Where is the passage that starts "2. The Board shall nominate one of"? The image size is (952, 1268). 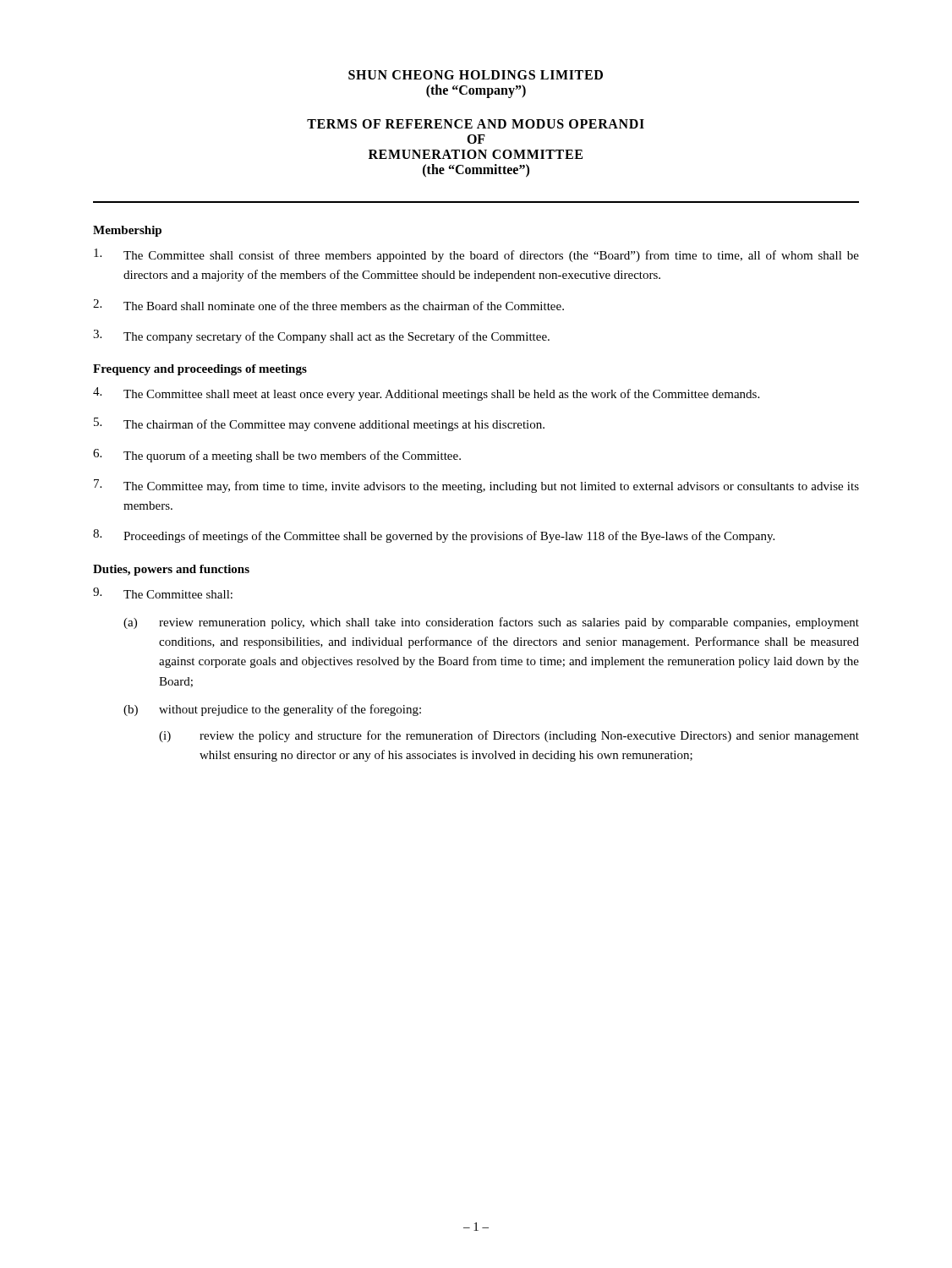(476, 306)
